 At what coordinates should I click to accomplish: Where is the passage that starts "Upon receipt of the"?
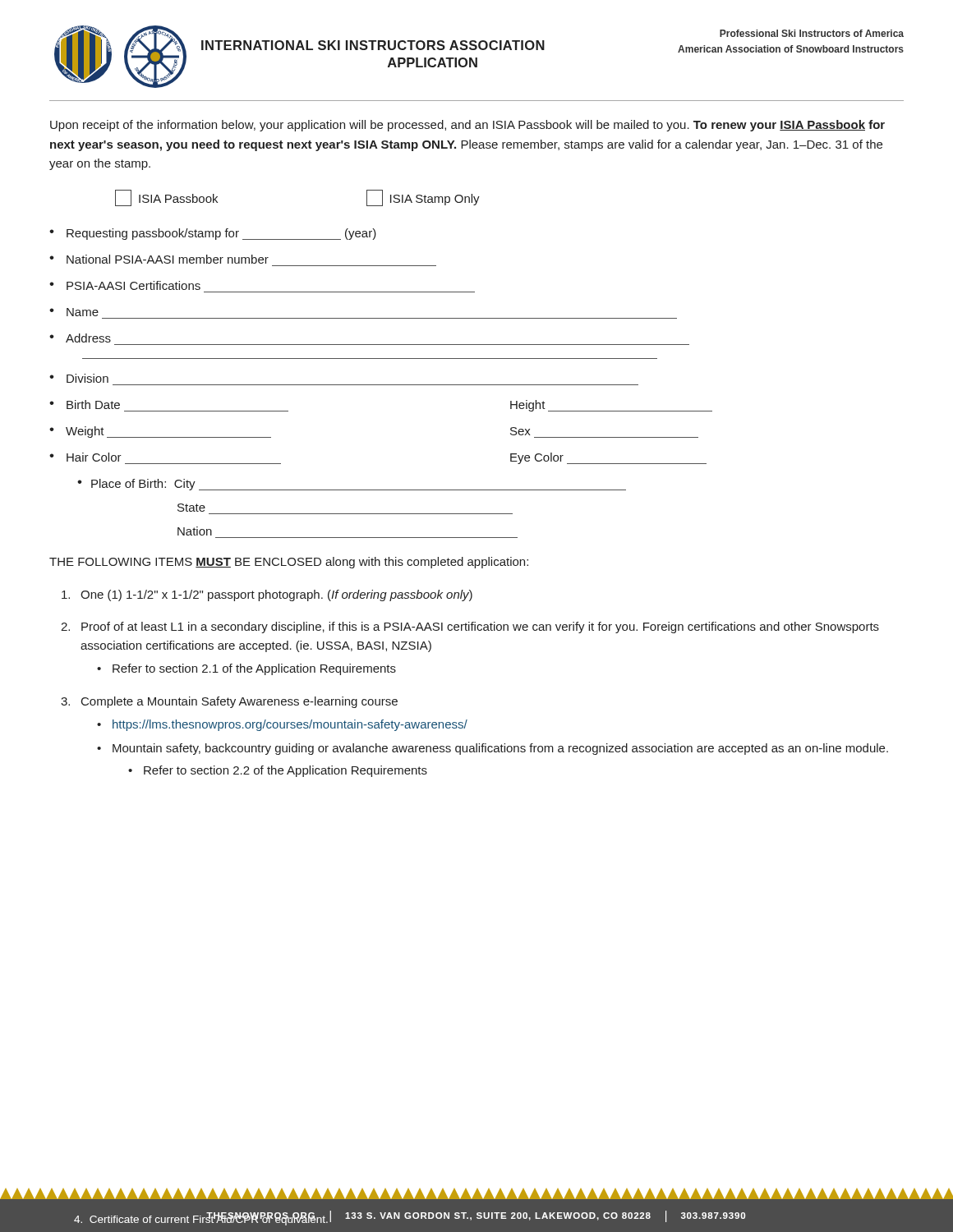pos(467,144)
